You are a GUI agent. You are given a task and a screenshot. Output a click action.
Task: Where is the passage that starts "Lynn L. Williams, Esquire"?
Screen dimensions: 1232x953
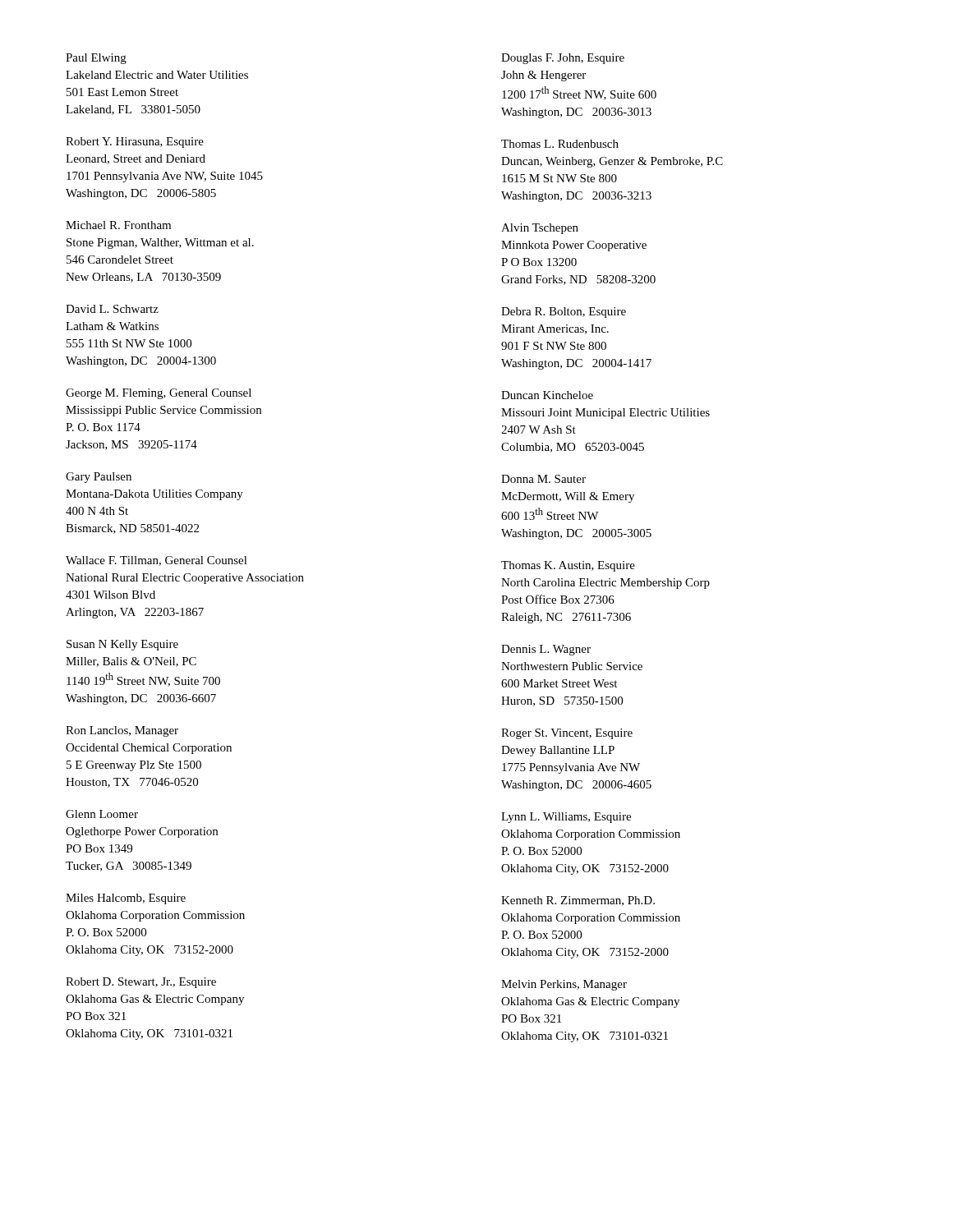(591, 842)
